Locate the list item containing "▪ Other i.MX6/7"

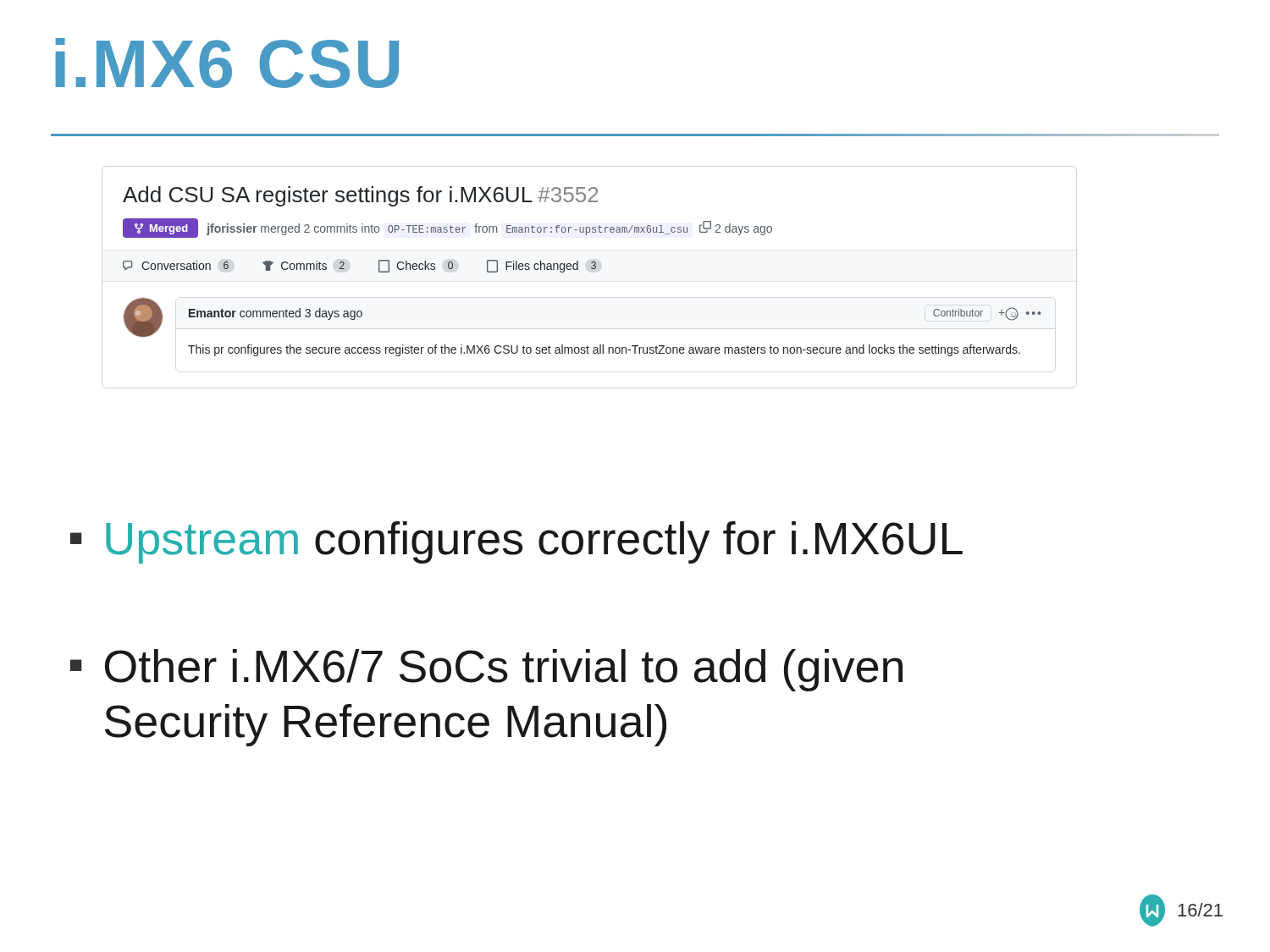[487, 694]
